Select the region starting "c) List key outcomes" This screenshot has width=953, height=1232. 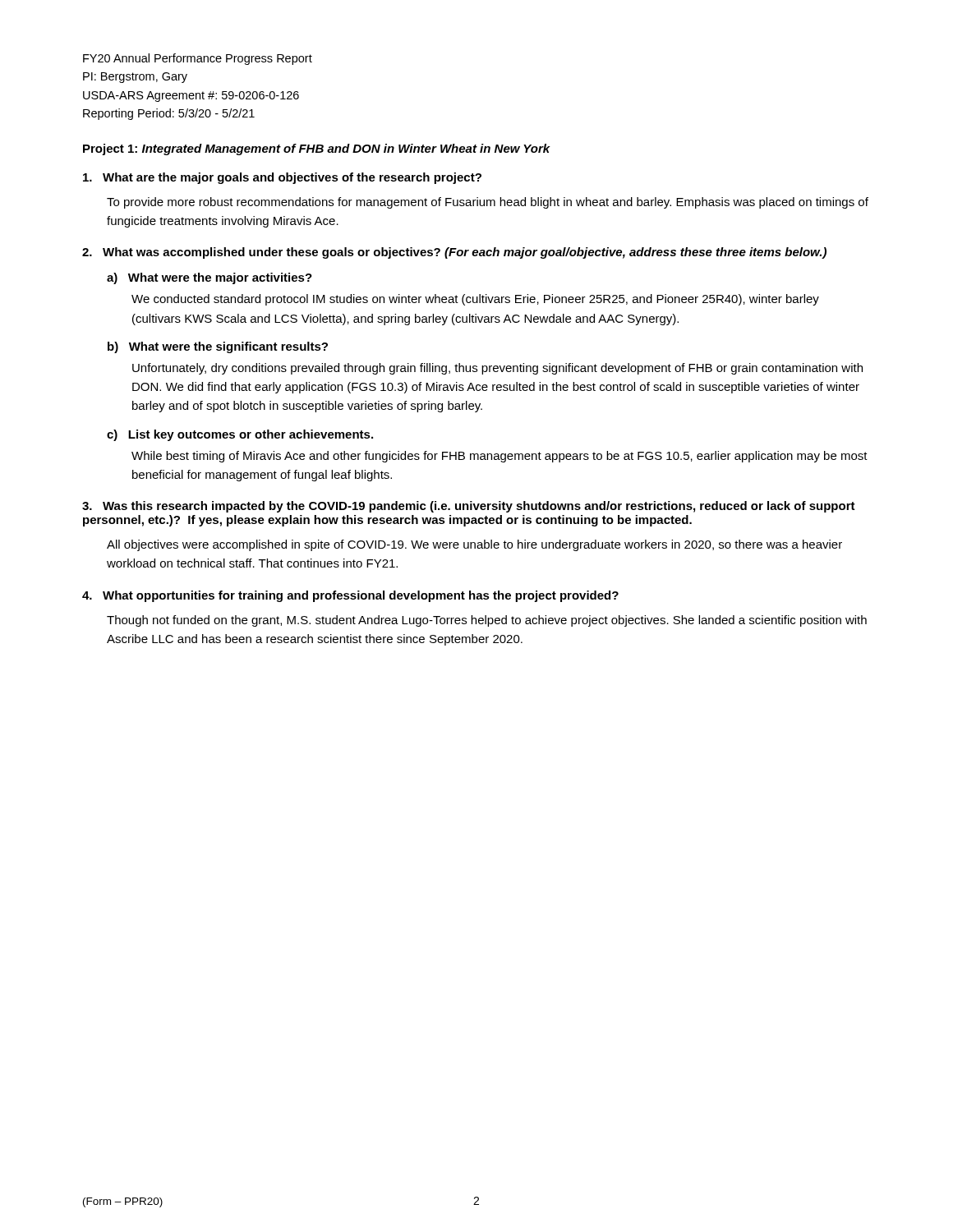click(x=240, y=434)
